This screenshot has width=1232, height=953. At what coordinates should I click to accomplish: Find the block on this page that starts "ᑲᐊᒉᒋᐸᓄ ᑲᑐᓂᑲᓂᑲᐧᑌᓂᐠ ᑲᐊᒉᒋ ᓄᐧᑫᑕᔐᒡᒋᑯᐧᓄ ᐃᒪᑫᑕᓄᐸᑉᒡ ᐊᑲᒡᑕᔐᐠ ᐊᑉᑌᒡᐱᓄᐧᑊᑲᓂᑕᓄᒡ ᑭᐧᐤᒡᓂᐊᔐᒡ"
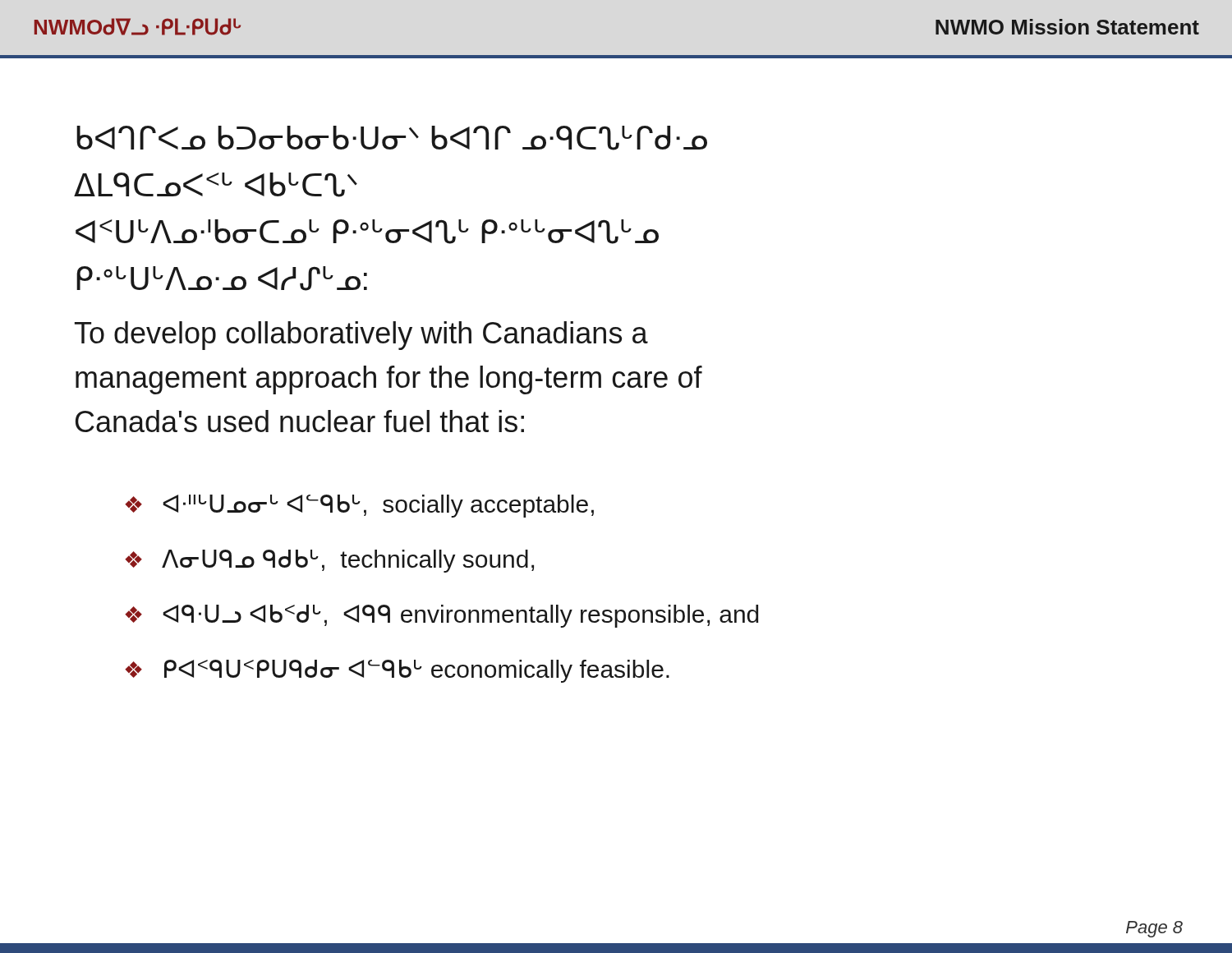point(392,138)
